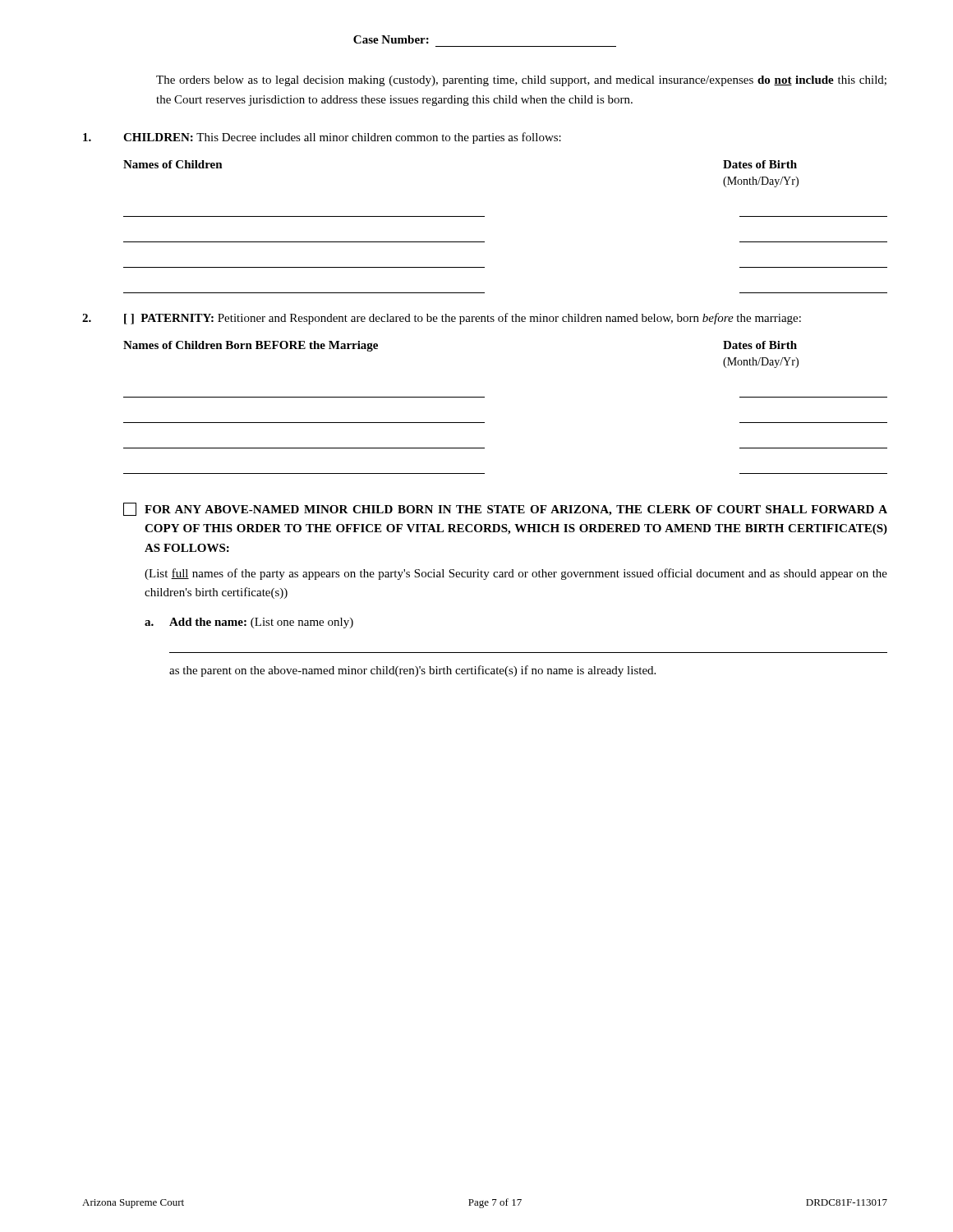Navigate to the block starting "The orders below as"
This screenshot has height=1232, width=953.
[x=522, y=90]
